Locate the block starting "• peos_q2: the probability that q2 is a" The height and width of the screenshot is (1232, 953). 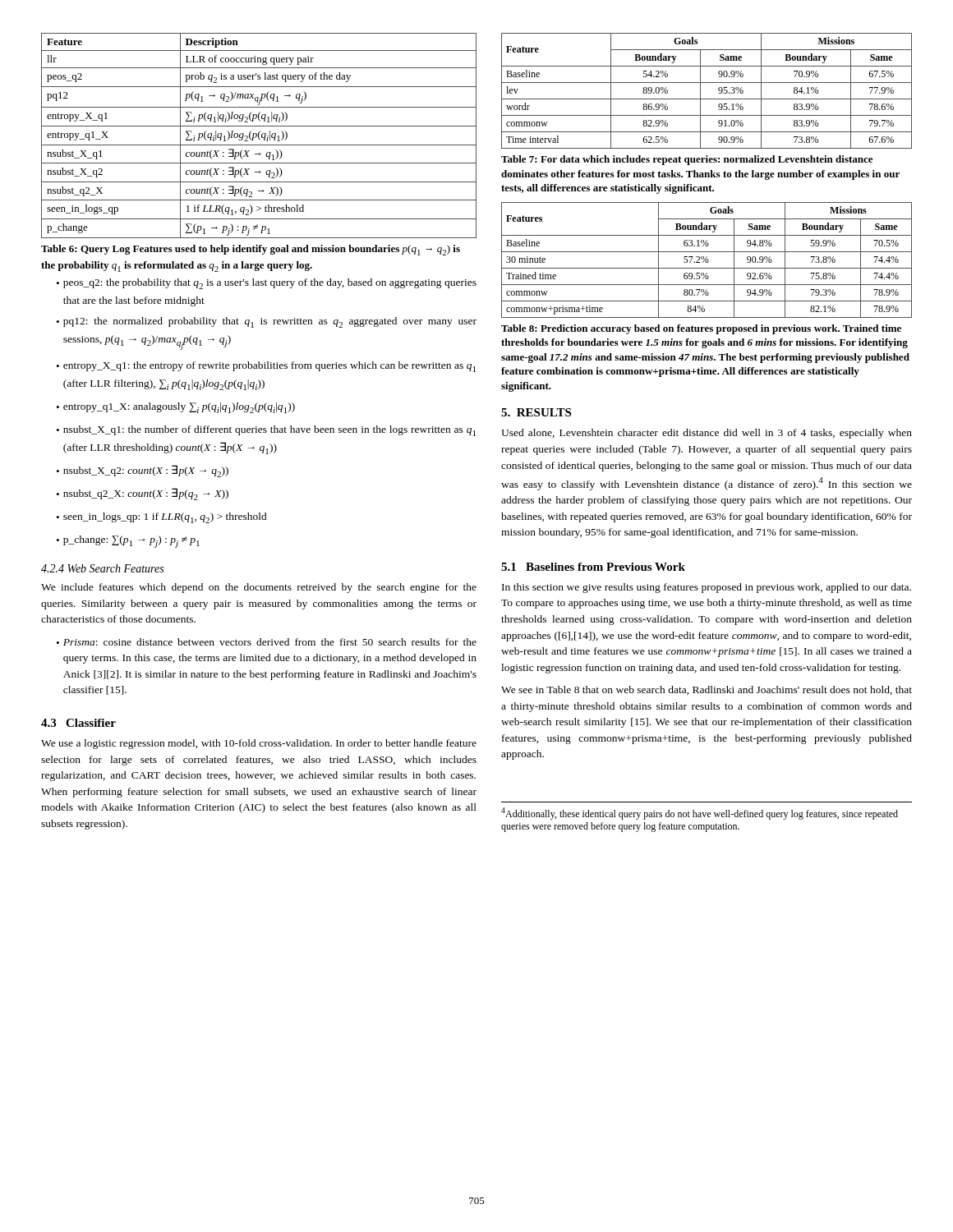266,291
